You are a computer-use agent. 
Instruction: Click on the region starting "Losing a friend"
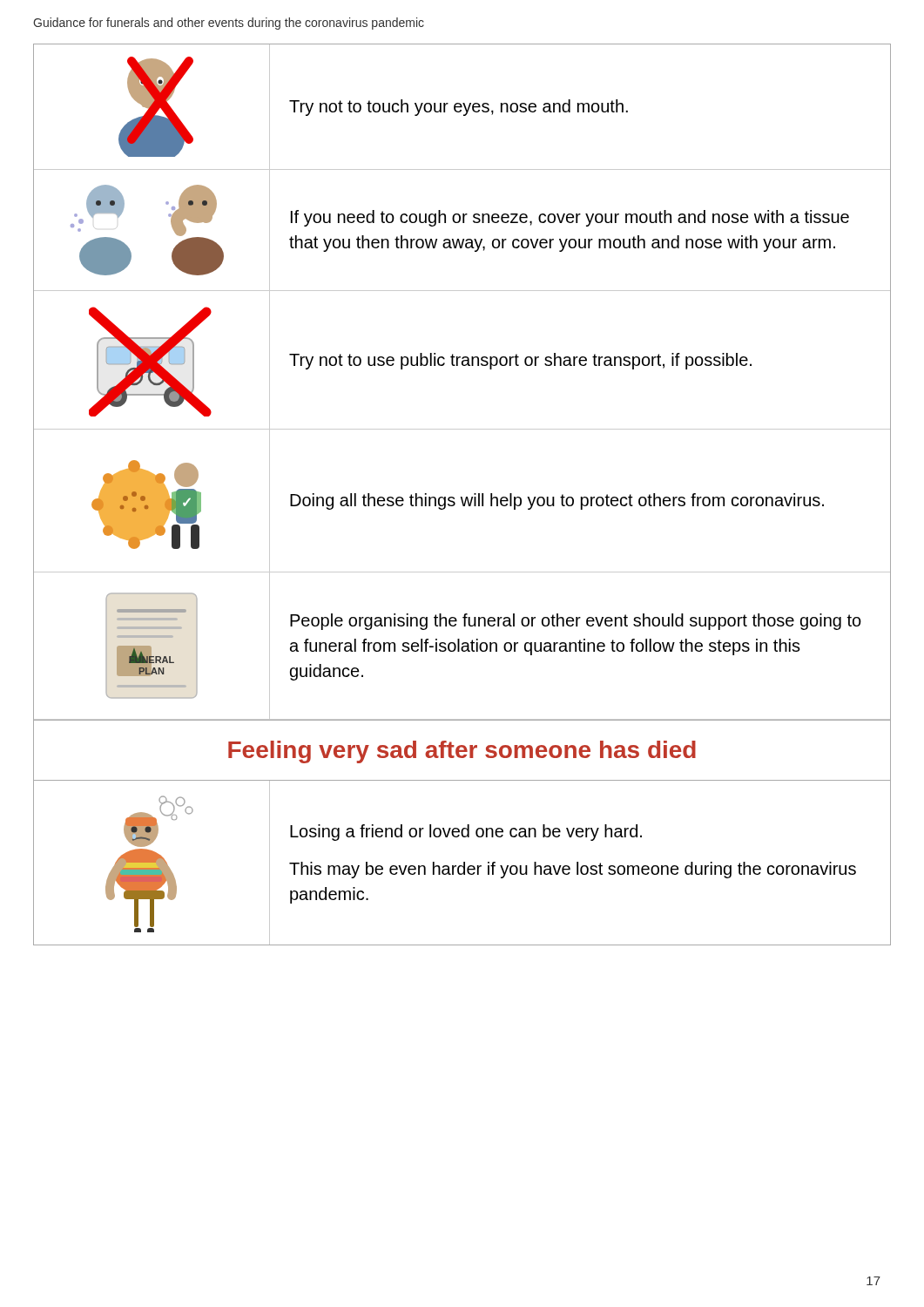point(580,863)
